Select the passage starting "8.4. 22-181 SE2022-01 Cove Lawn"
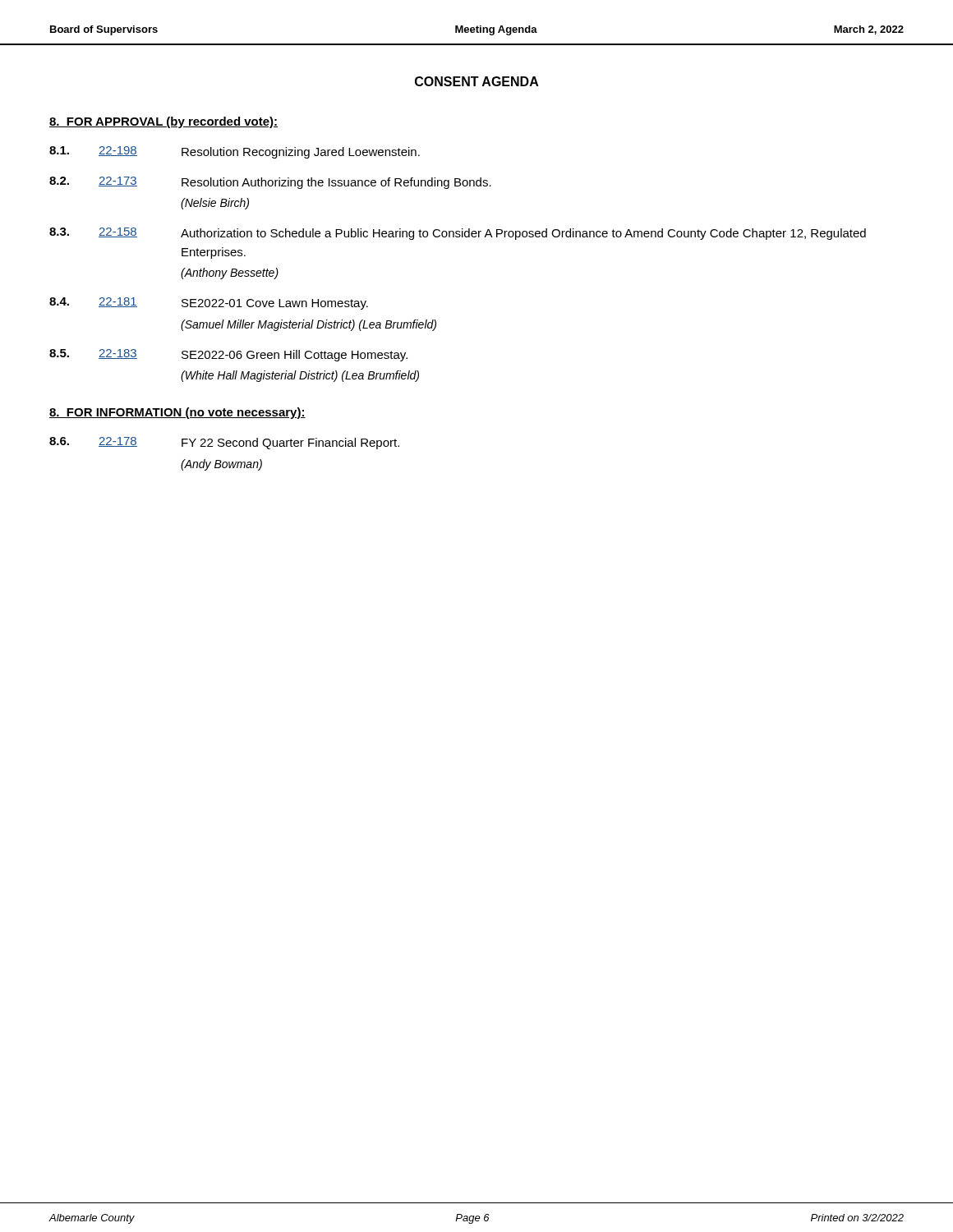This screenshot has width=953, height=1232. (209, 303)
